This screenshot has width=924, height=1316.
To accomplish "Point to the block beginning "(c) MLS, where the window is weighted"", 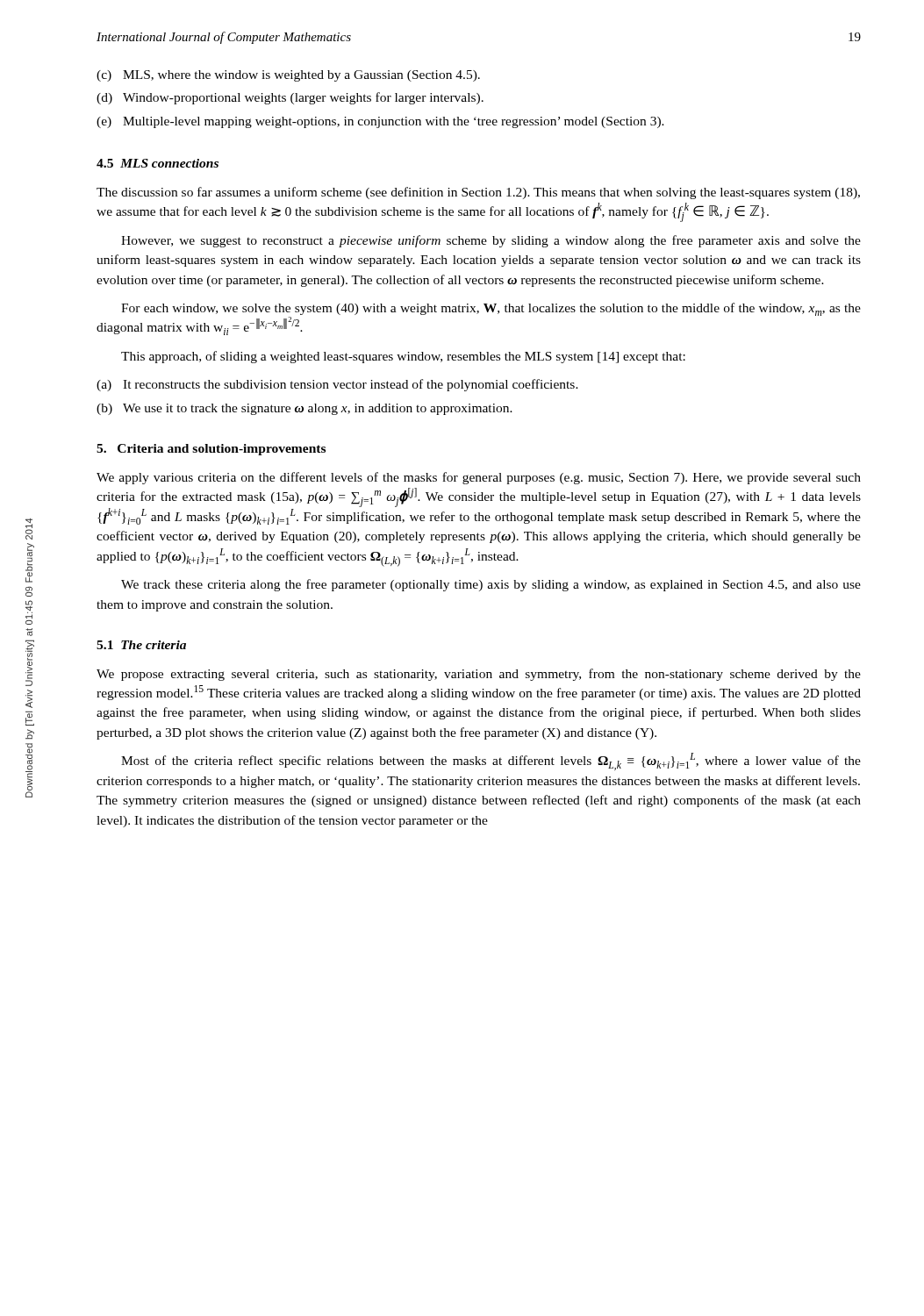I will click(x=289, y=75).
